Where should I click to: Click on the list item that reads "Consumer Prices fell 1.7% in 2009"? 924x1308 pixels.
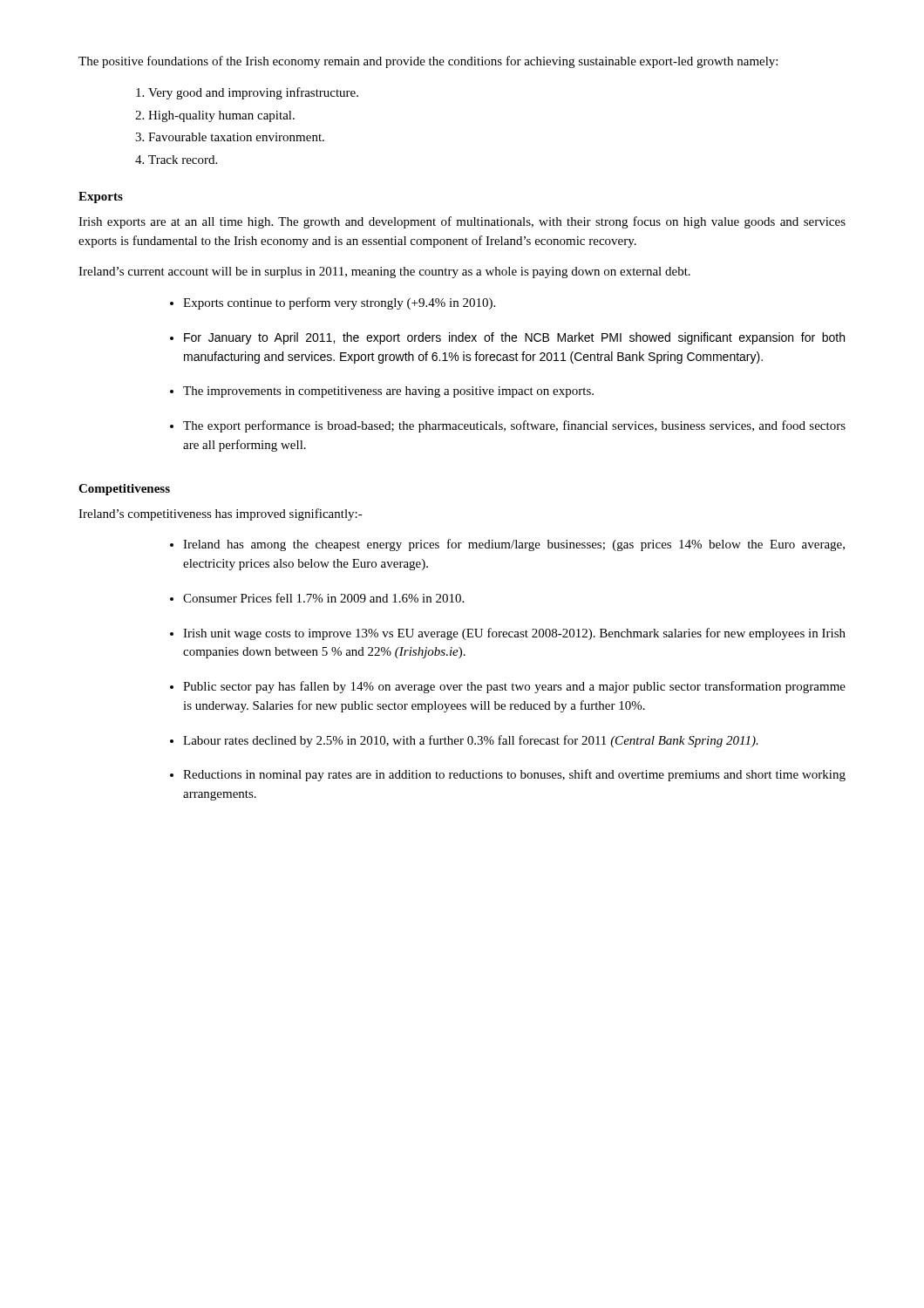[323, 598]
